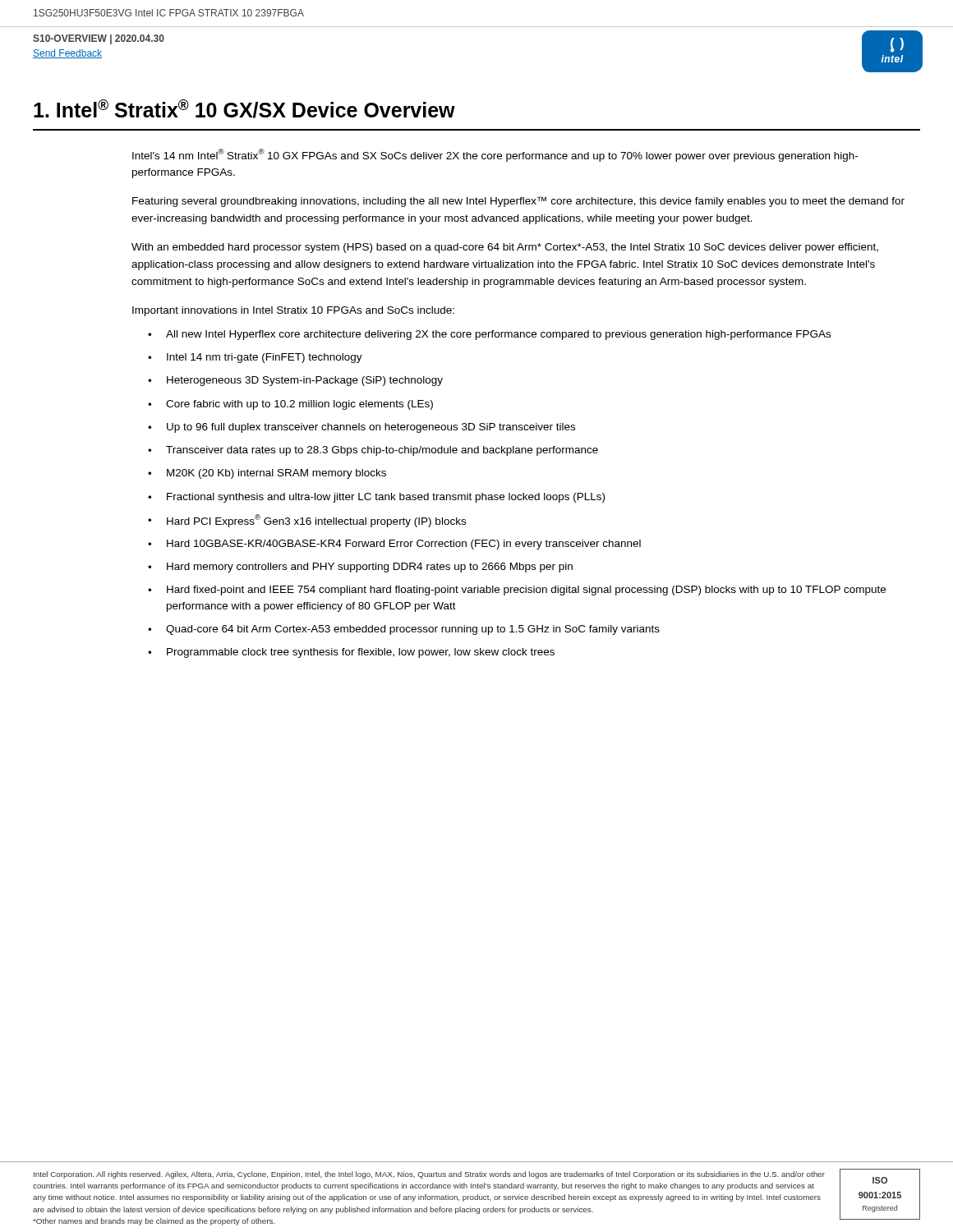The height and width of the screenshot is (1232, 953).
Task: Where is the passage that starts "With an embedded hard processor system (HPS)"?
Action: 505,264
